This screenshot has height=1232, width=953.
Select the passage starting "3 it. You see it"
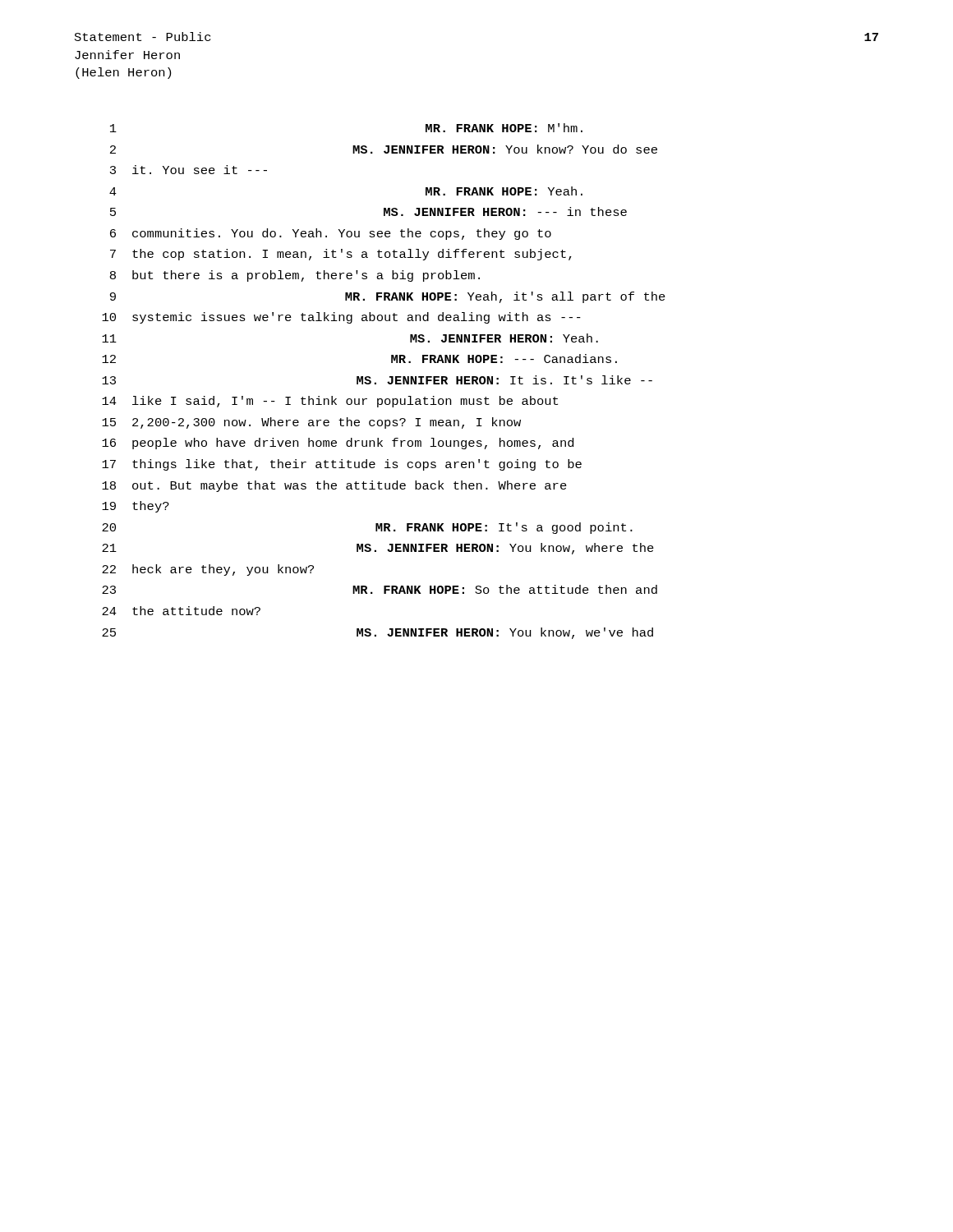tap(143, 170)
